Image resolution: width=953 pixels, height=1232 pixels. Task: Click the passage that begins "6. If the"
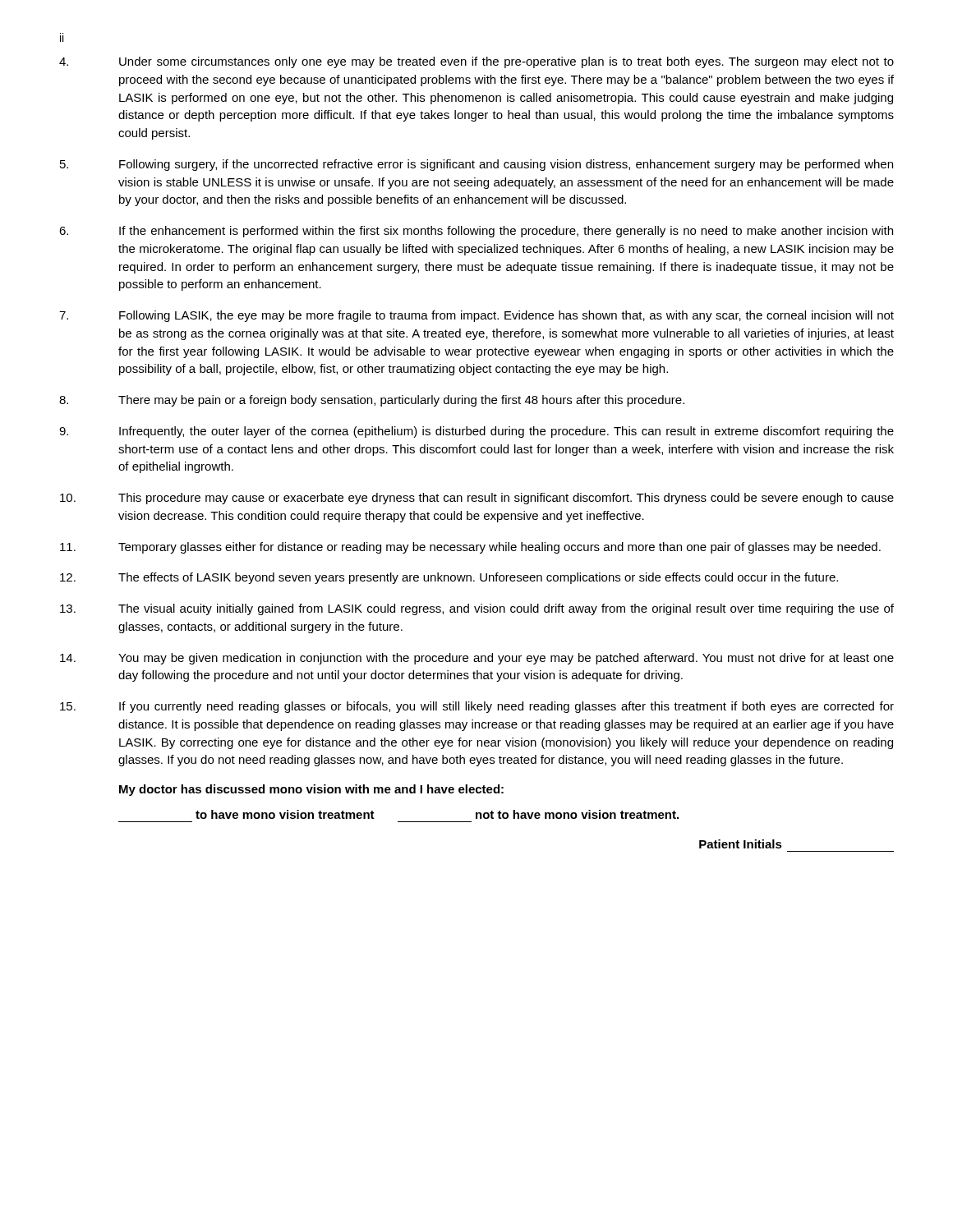476,257
